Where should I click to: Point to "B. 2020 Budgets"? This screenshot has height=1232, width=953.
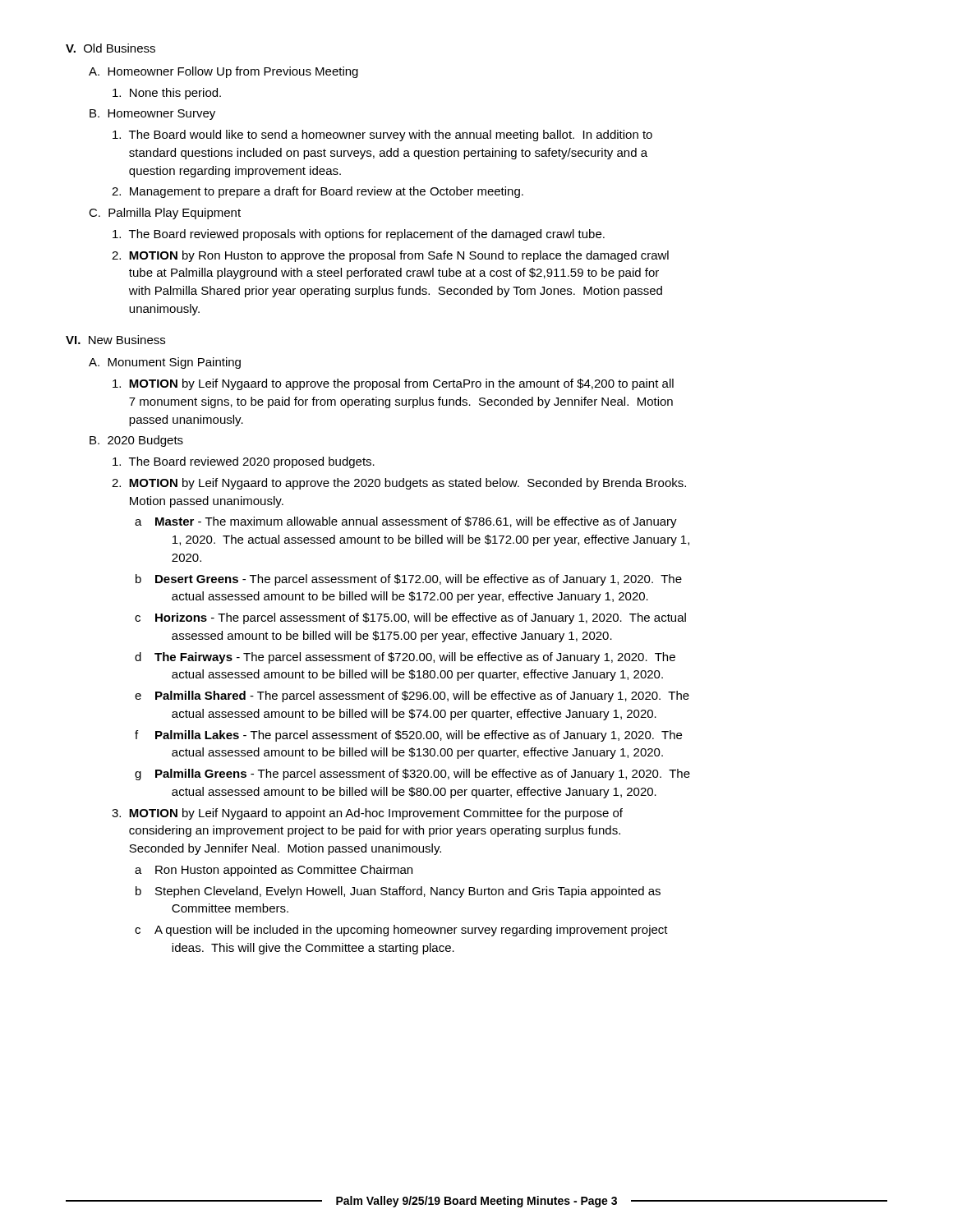click(136, 440)
